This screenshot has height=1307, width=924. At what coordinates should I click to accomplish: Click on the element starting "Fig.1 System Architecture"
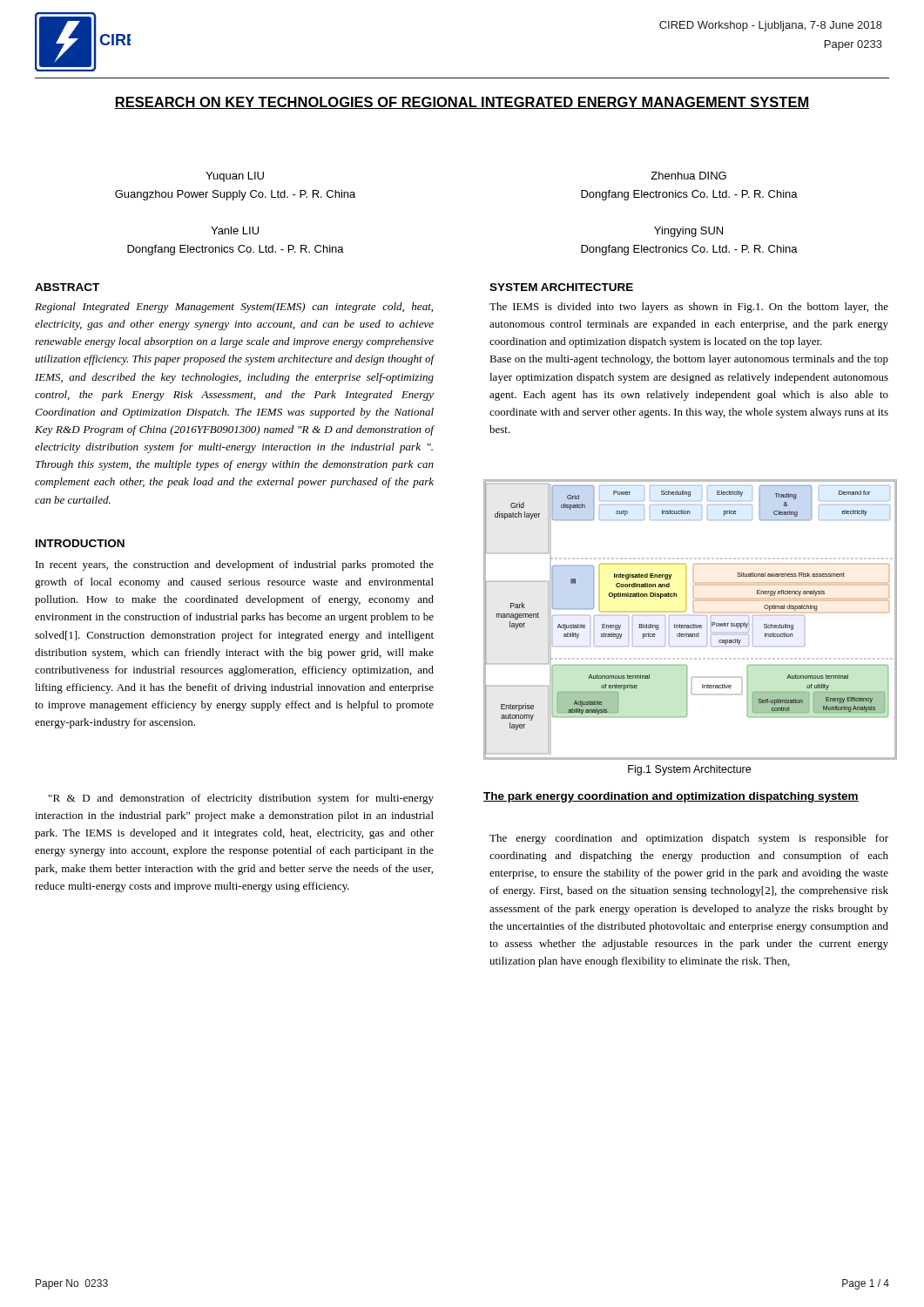pyautogui.click(x=689, y=769)
